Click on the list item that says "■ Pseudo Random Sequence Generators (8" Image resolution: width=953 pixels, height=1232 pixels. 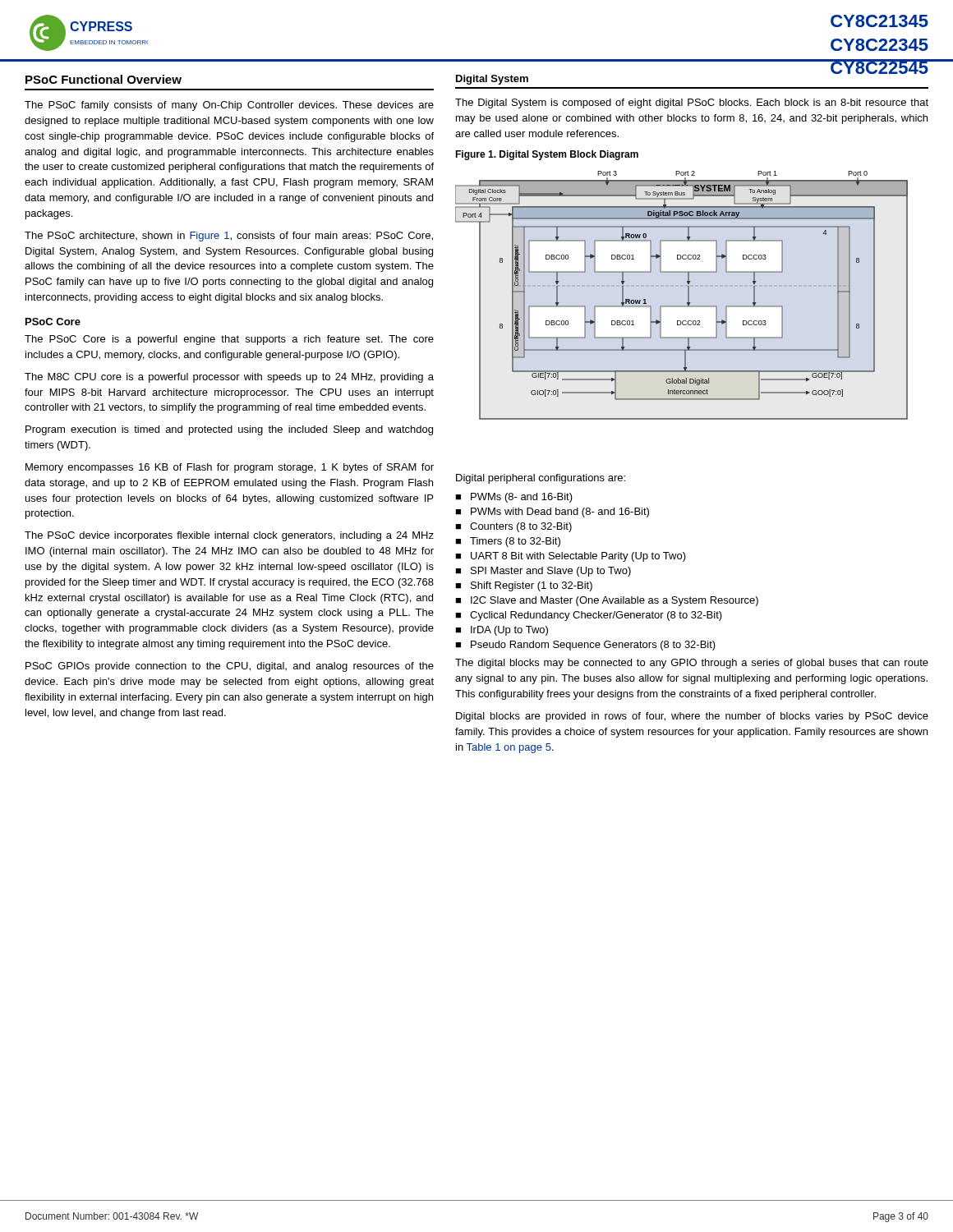(x=585, y=645)
